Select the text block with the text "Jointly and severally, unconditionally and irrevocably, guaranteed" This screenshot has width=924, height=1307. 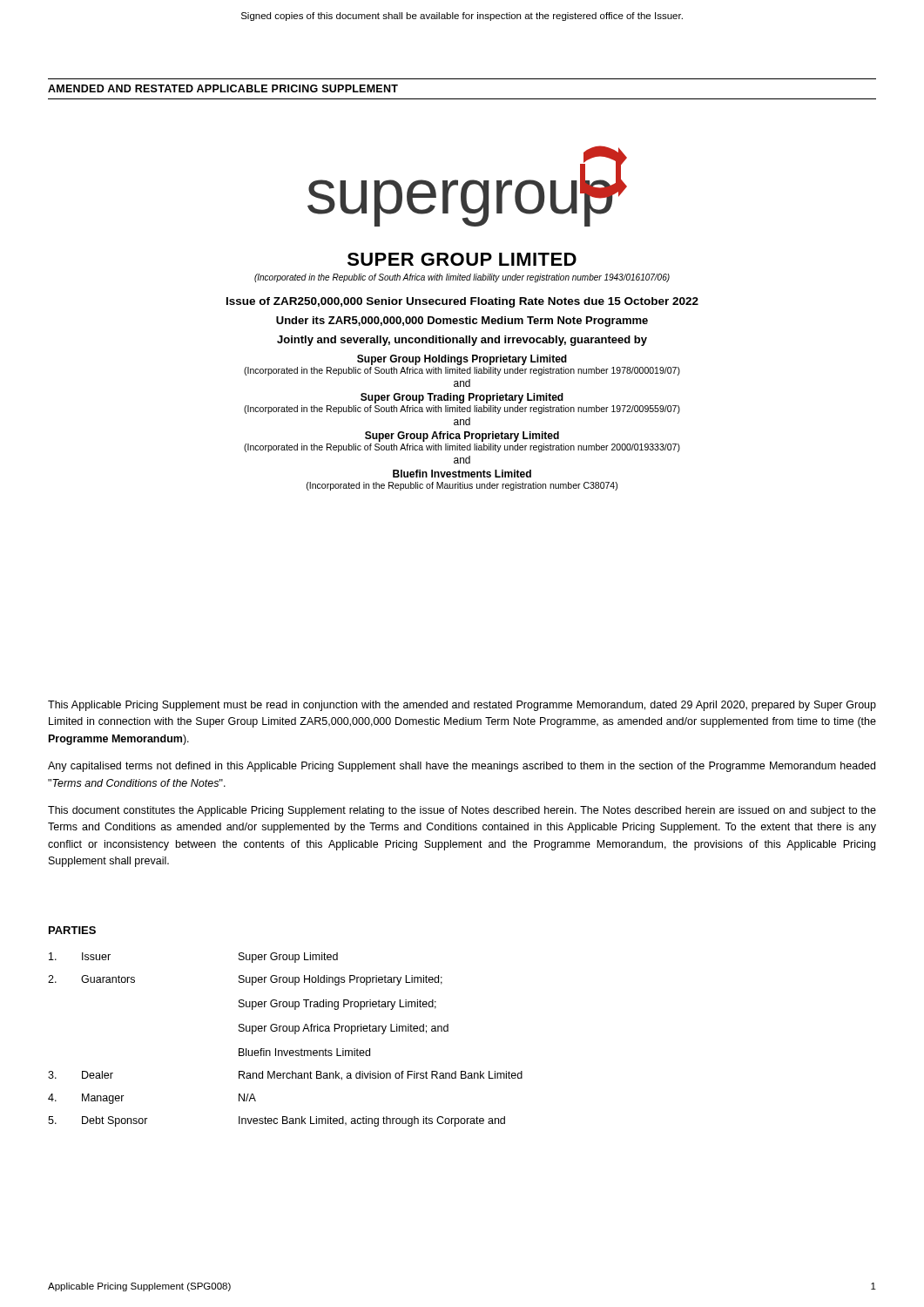coord(462,339)
